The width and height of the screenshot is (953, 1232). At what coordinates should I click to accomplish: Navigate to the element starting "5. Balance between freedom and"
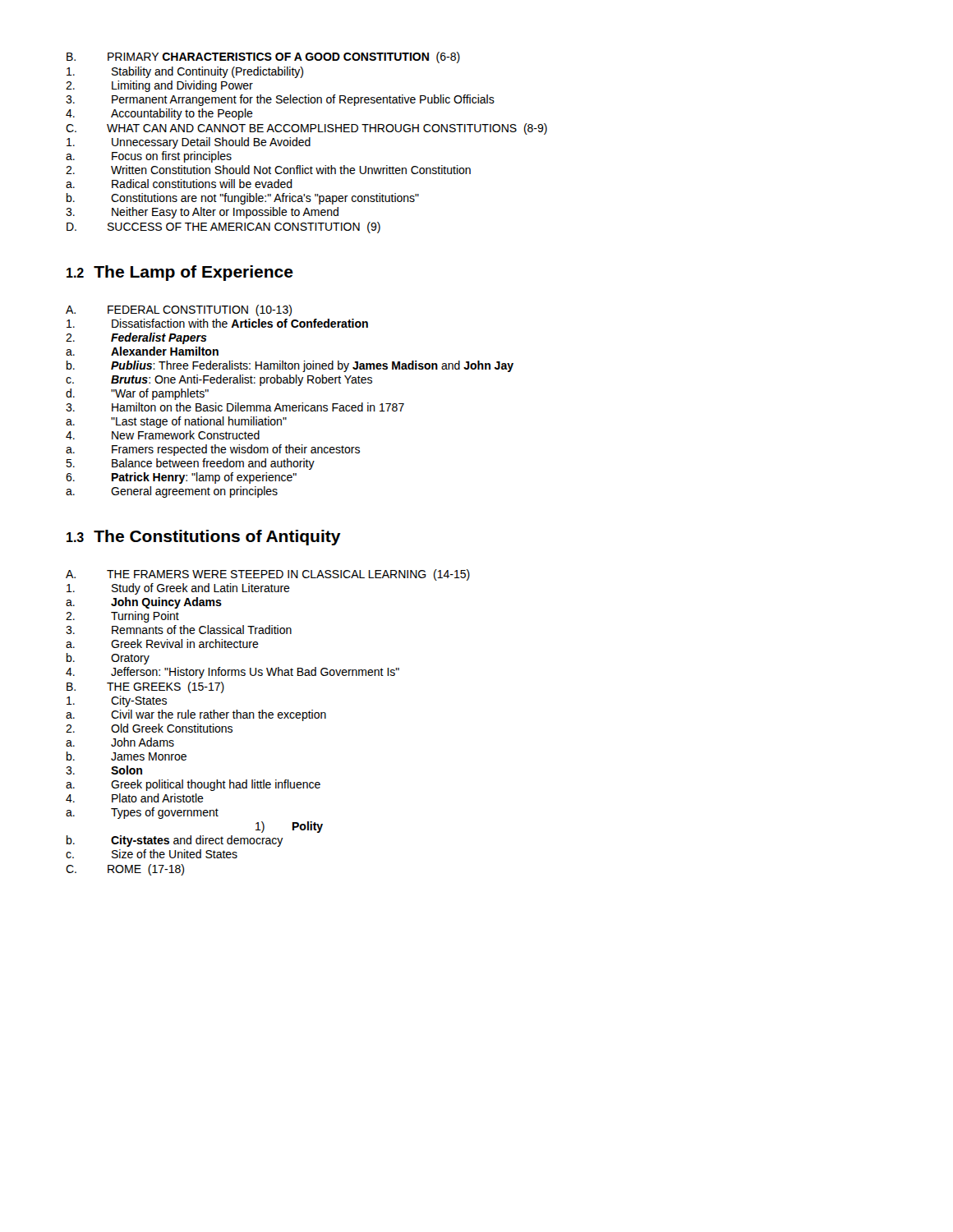(x=190, y=463)
